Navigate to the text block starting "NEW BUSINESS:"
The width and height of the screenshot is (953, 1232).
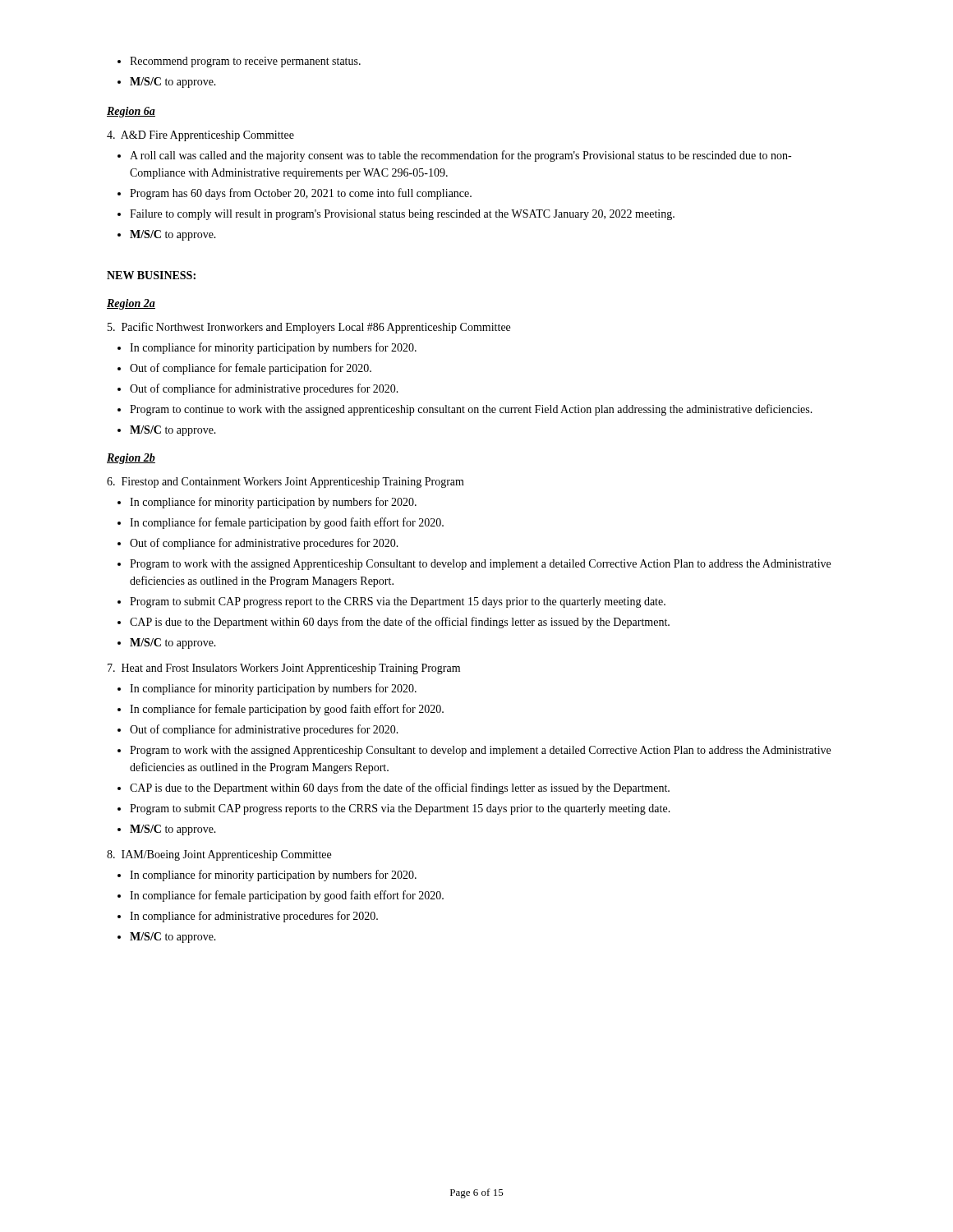[x=152, y=276]
